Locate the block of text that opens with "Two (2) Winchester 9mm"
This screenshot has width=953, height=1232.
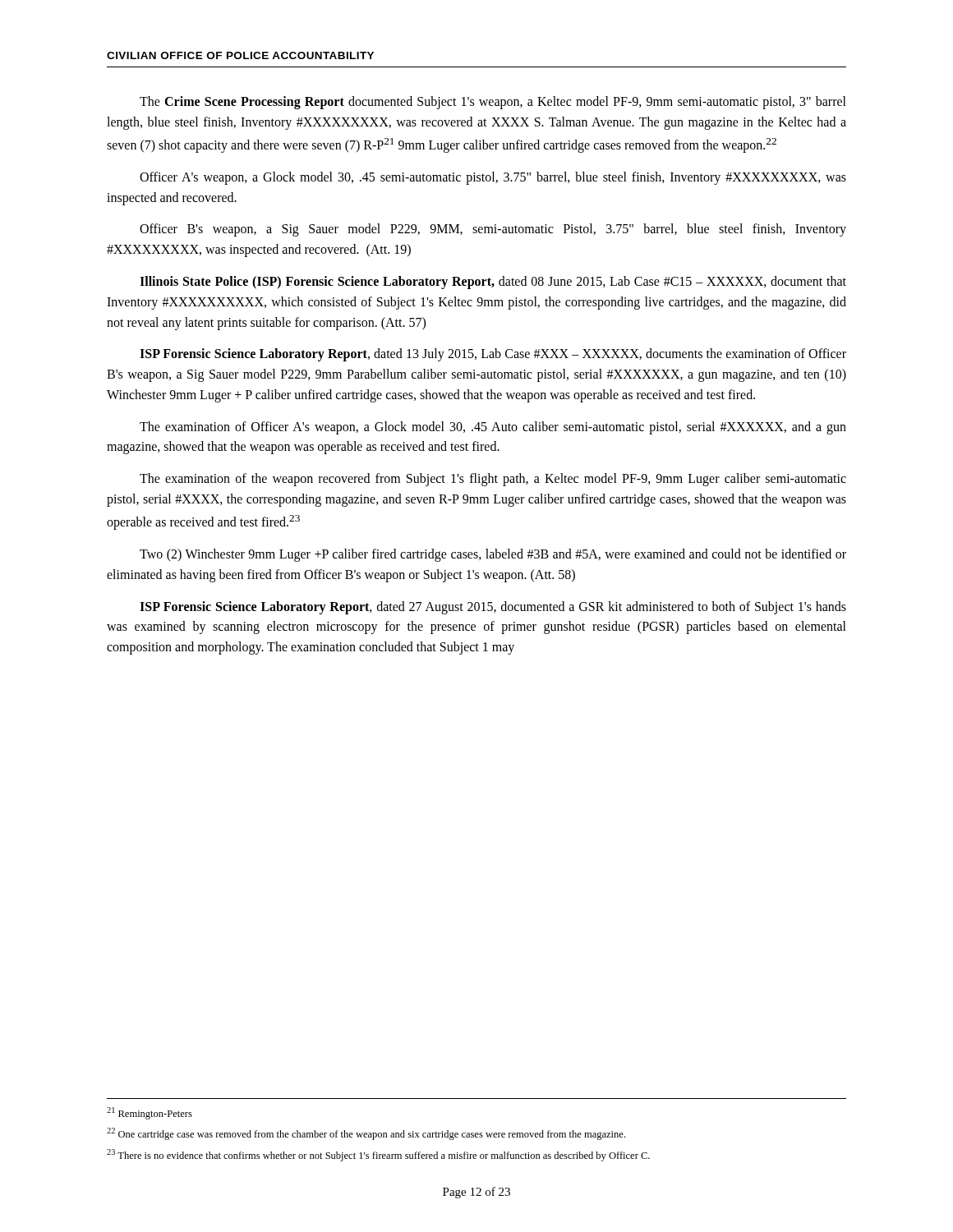476,565
